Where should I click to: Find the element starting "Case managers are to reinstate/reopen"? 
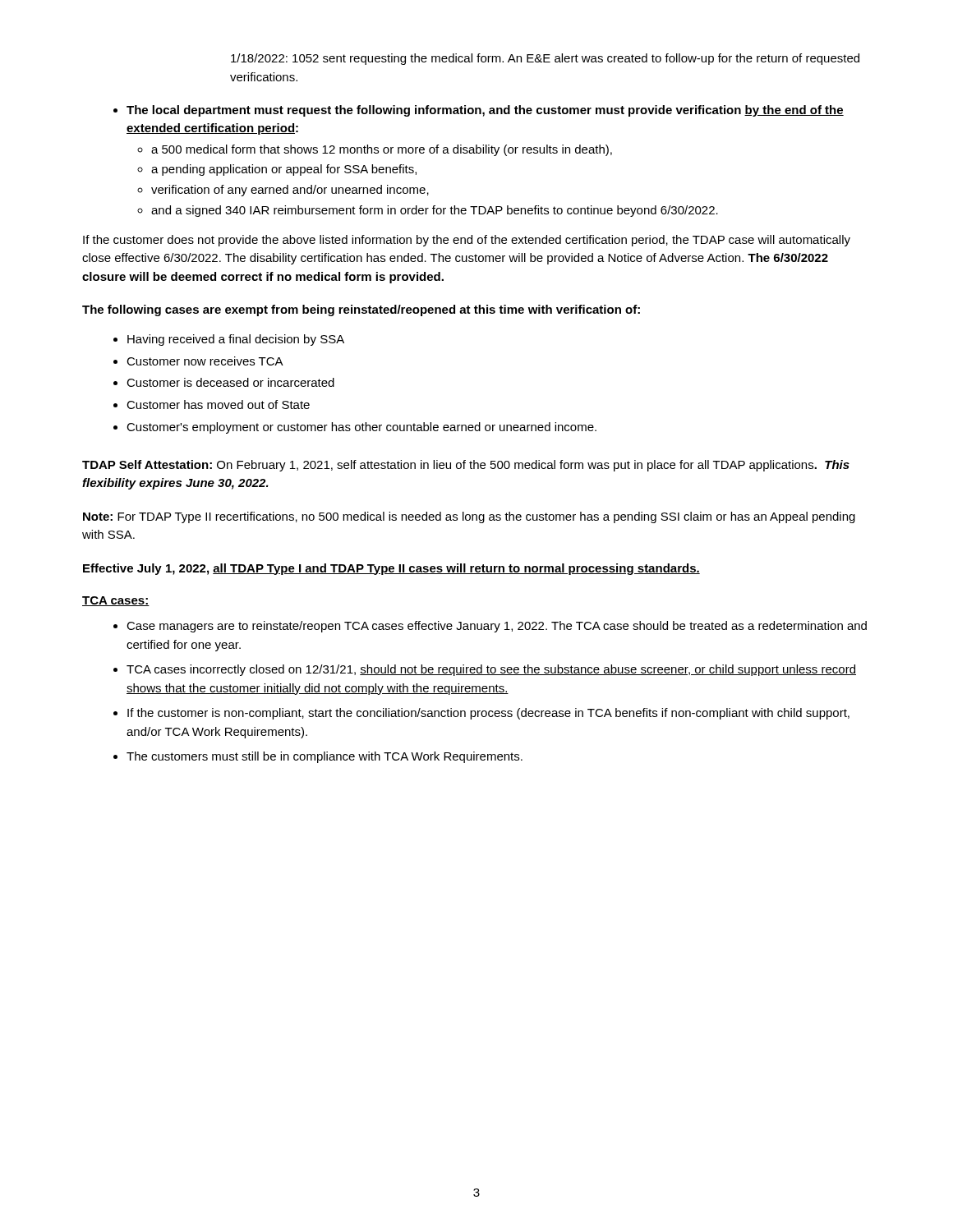tap(497, 635)
